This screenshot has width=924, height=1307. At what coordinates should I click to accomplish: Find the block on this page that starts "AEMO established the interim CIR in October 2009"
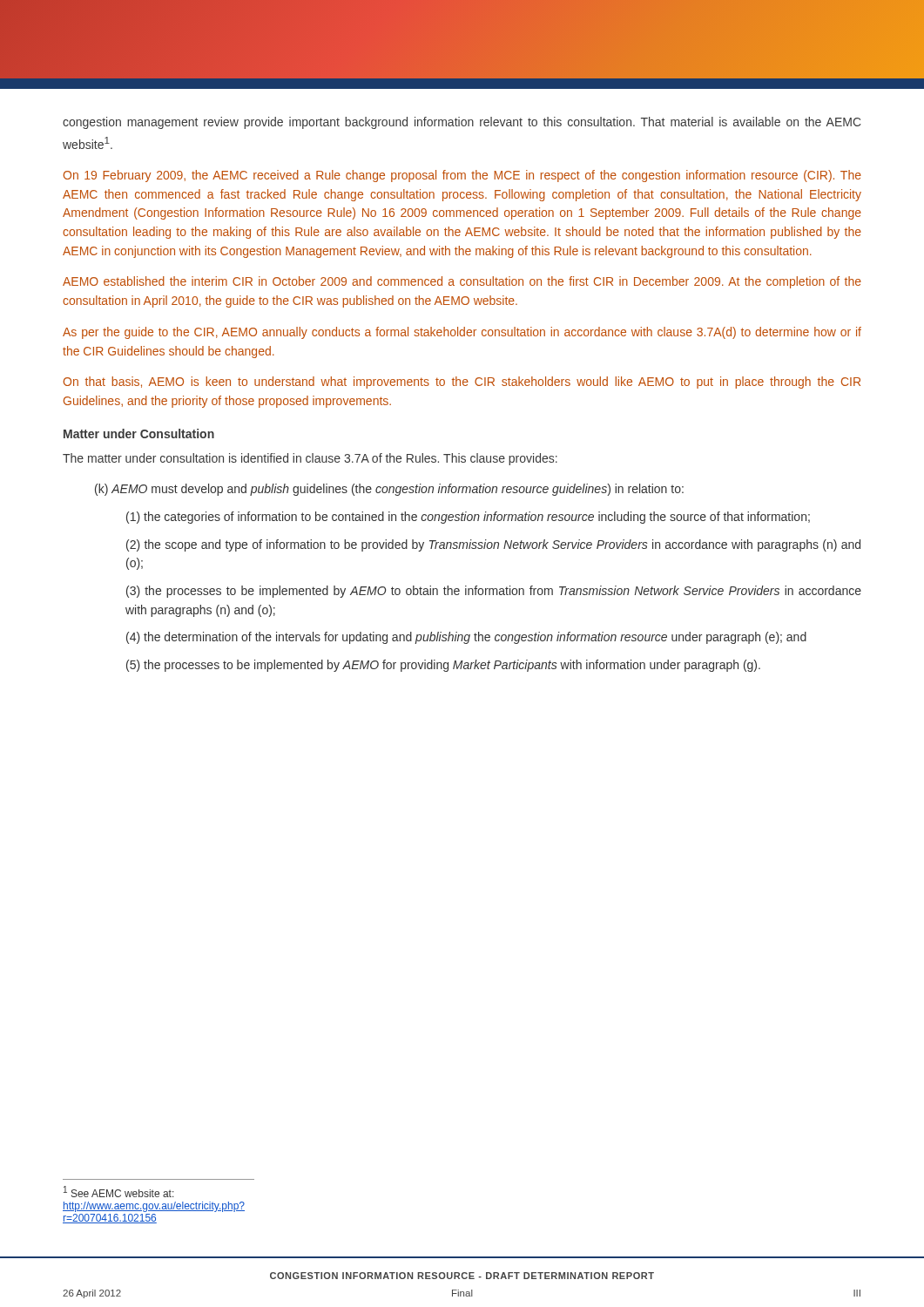[462, 291]
